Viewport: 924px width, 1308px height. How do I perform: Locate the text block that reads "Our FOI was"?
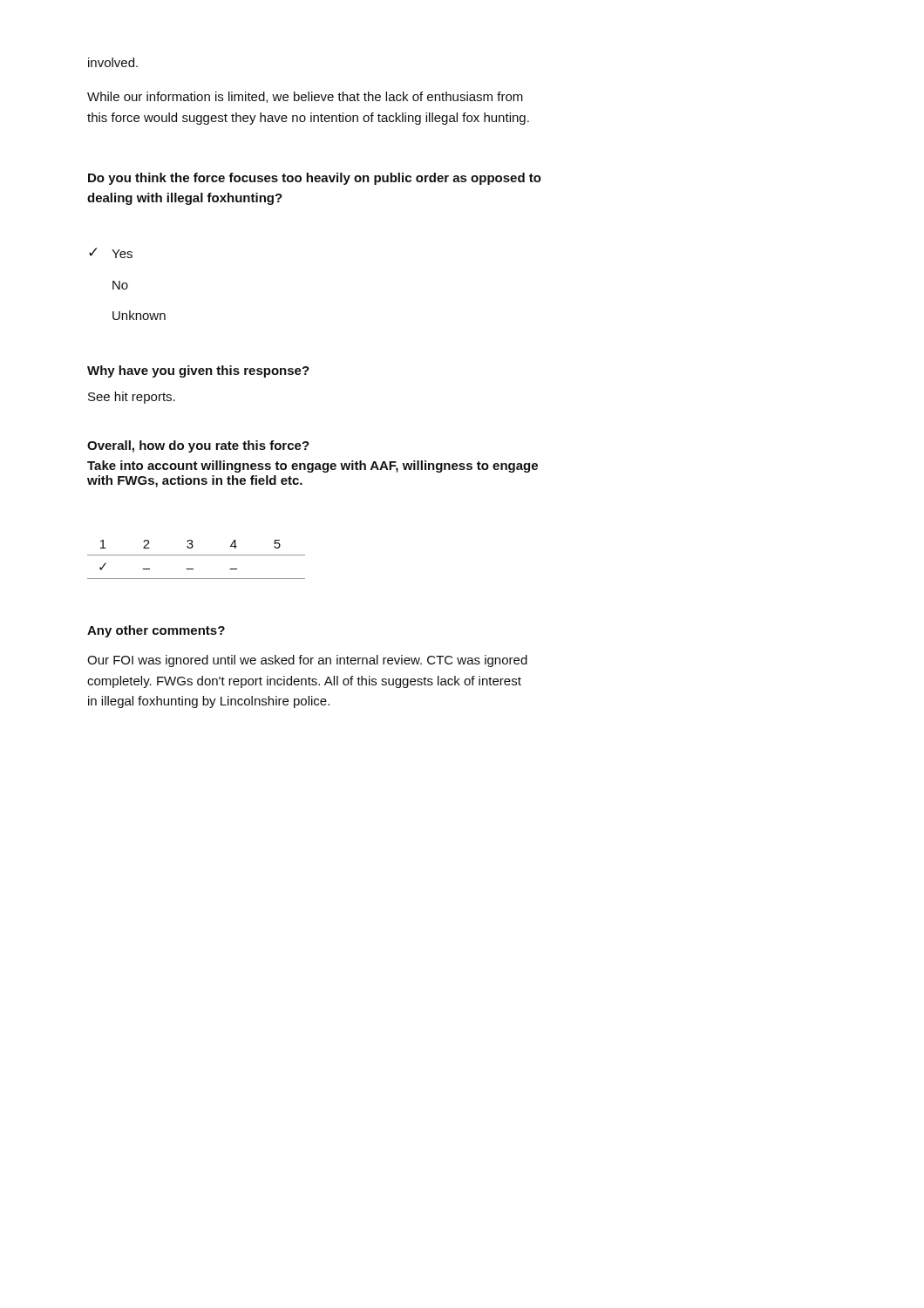click(307, 680)
